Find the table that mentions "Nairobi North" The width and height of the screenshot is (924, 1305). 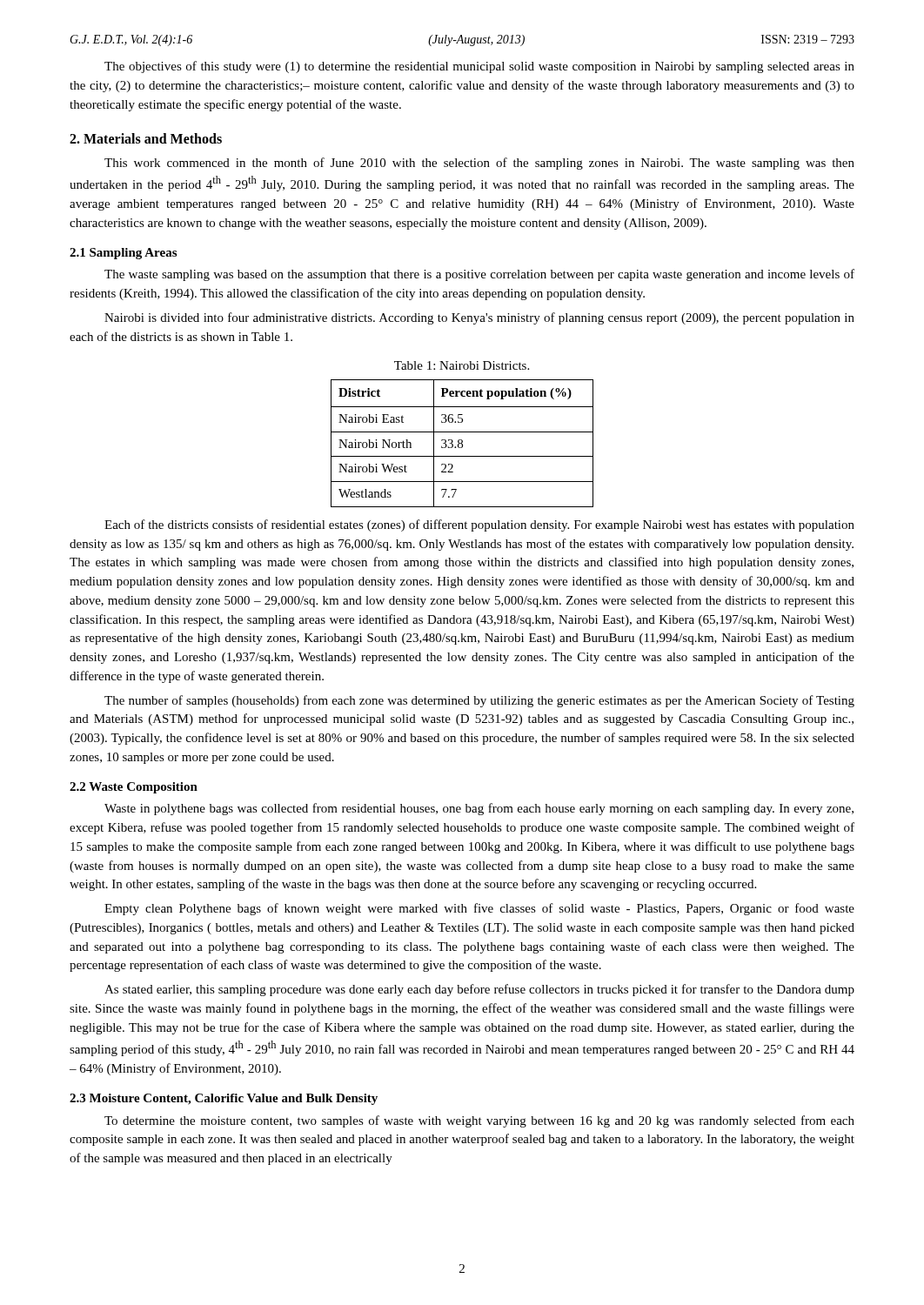(462, 443)
